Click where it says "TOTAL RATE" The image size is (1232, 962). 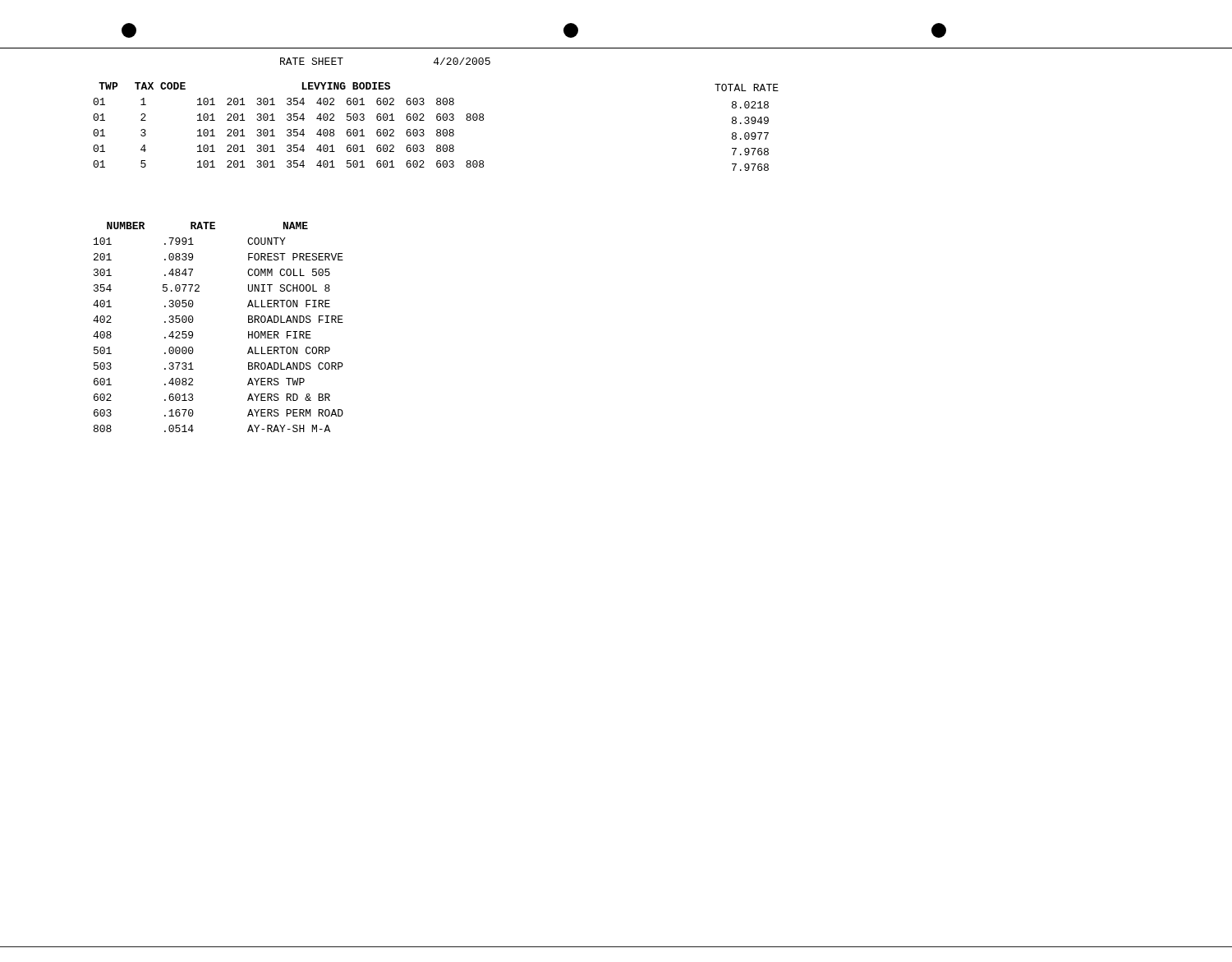[x=747, y=88]
